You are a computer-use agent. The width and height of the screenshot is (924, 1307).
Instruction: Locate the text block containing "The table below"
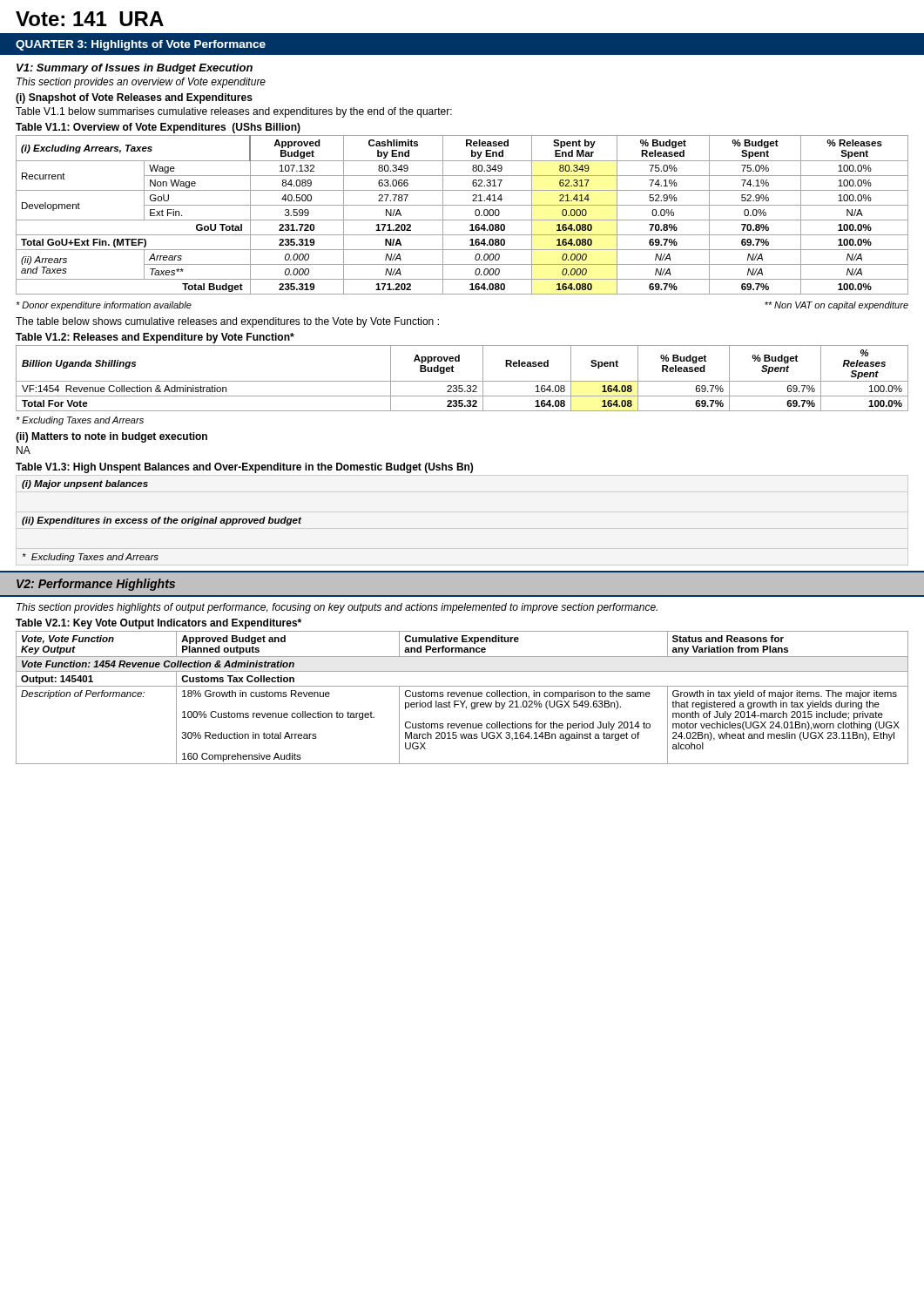pyautogui.click(x=228, y=322)
